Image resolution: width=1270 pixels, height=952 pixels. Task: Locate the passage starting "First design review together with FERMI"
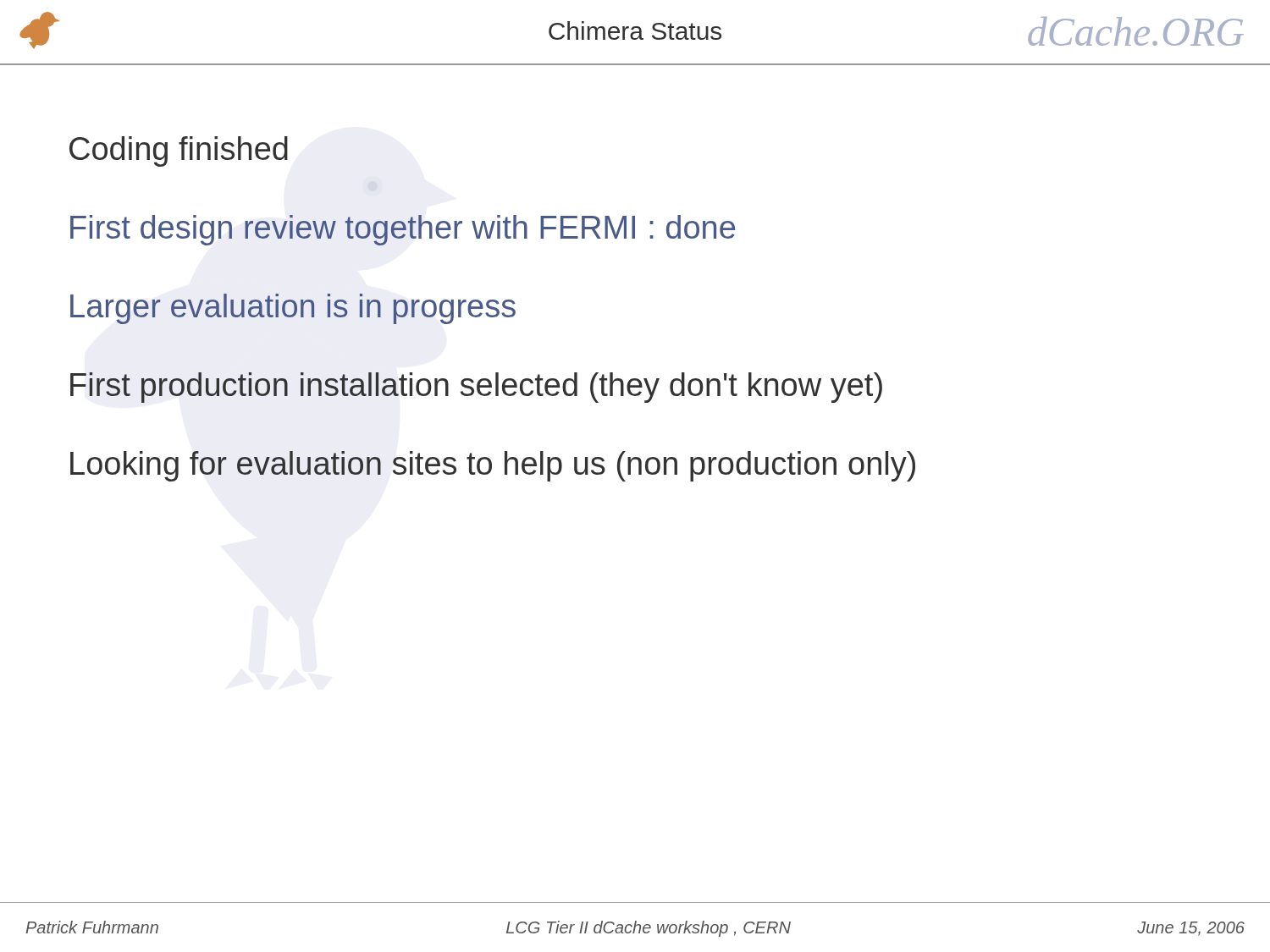point(402,228)
